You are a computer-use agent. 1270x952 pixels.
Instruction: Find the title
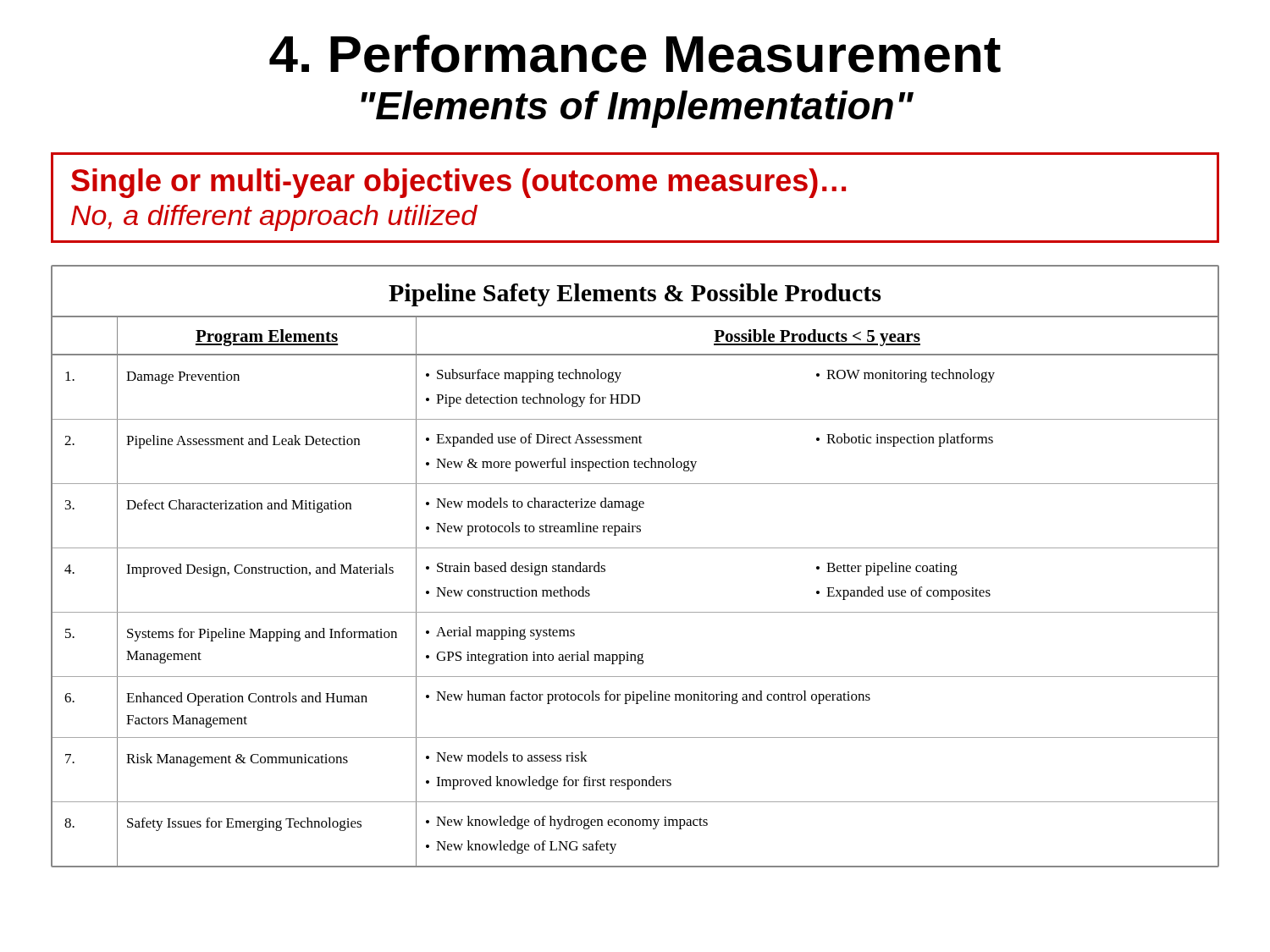[x=635, y=77]
